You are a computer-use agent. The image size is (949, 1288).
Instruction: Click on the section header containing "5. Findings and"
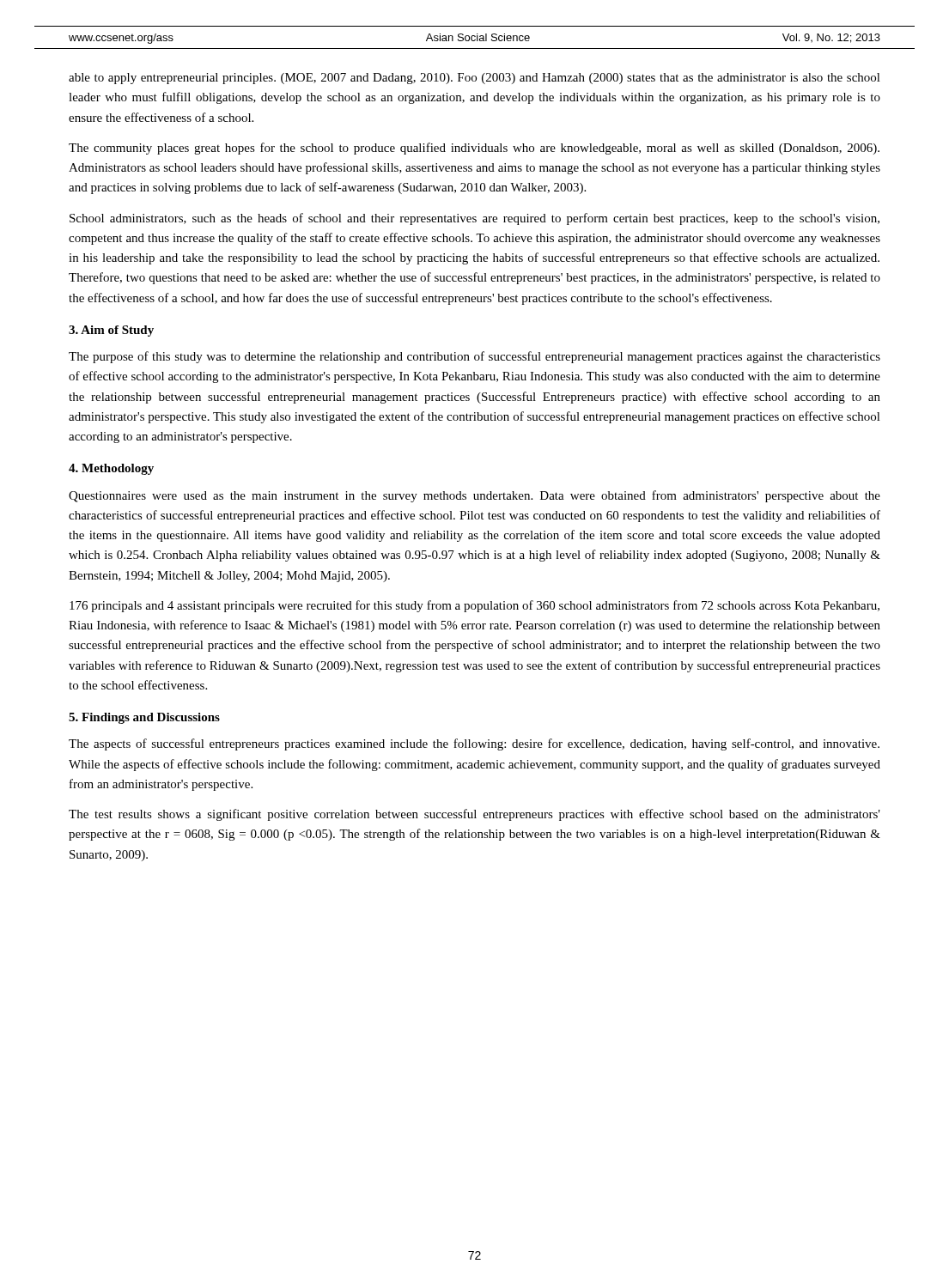(144, 717)
